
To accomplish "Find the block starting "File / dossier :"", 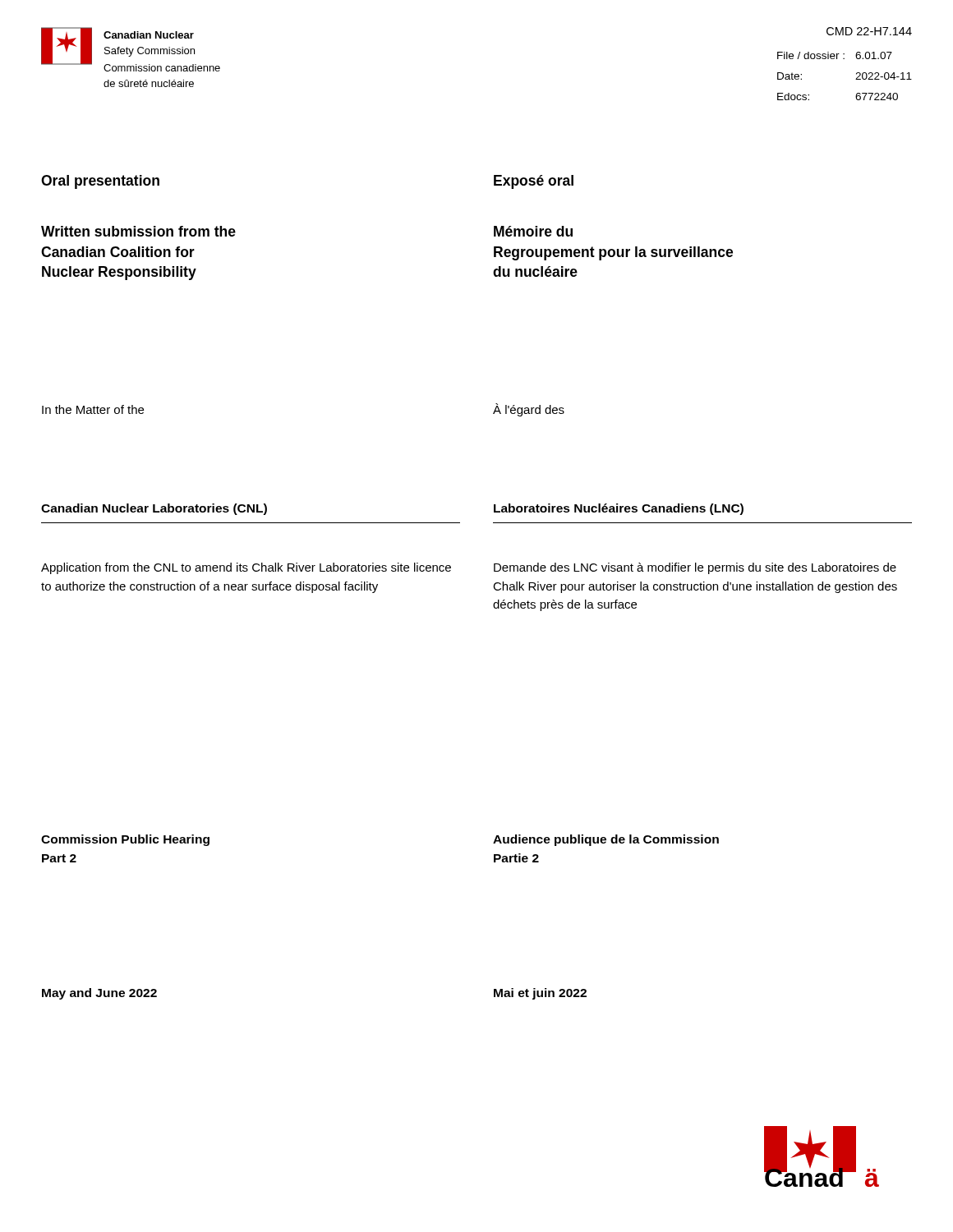I will [844, 77].
